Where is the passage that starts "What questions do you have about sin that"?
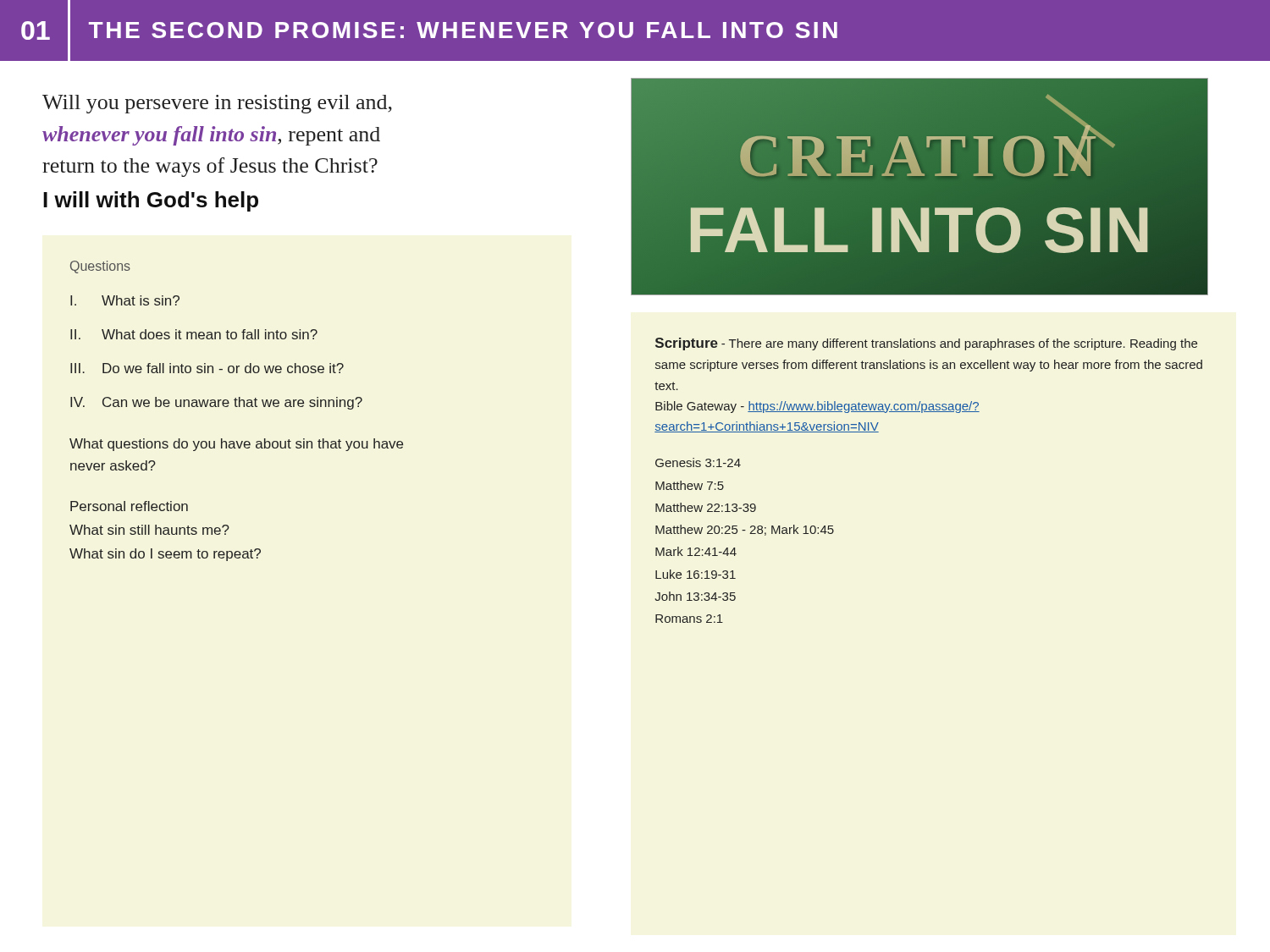Viewport: 1270px width, 952px height. coord(237,455)
